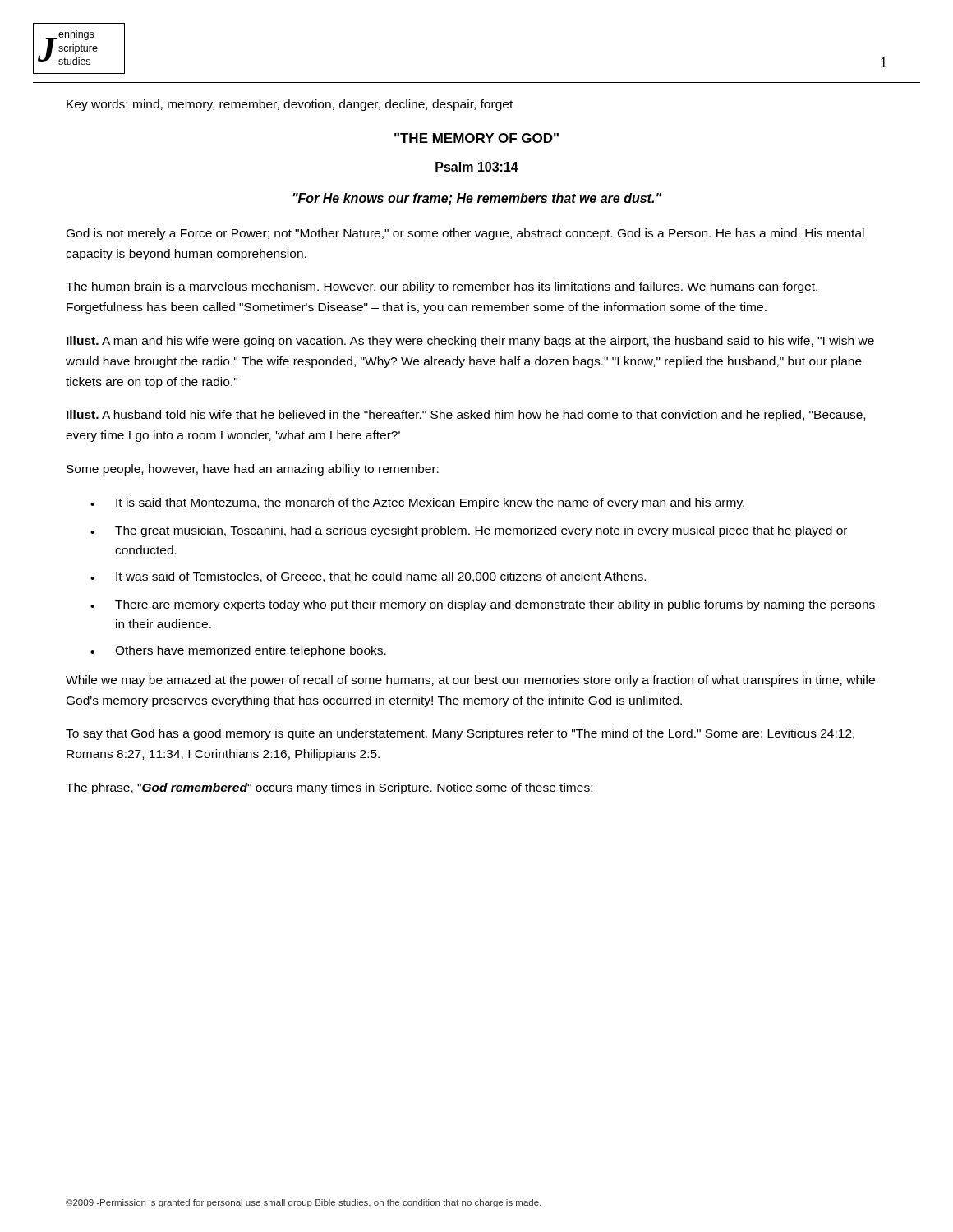The width and height of the screenshot is (953, 1232).
Task: Click on the text block that reads "To say that God has"
Action: coord(461,744)
